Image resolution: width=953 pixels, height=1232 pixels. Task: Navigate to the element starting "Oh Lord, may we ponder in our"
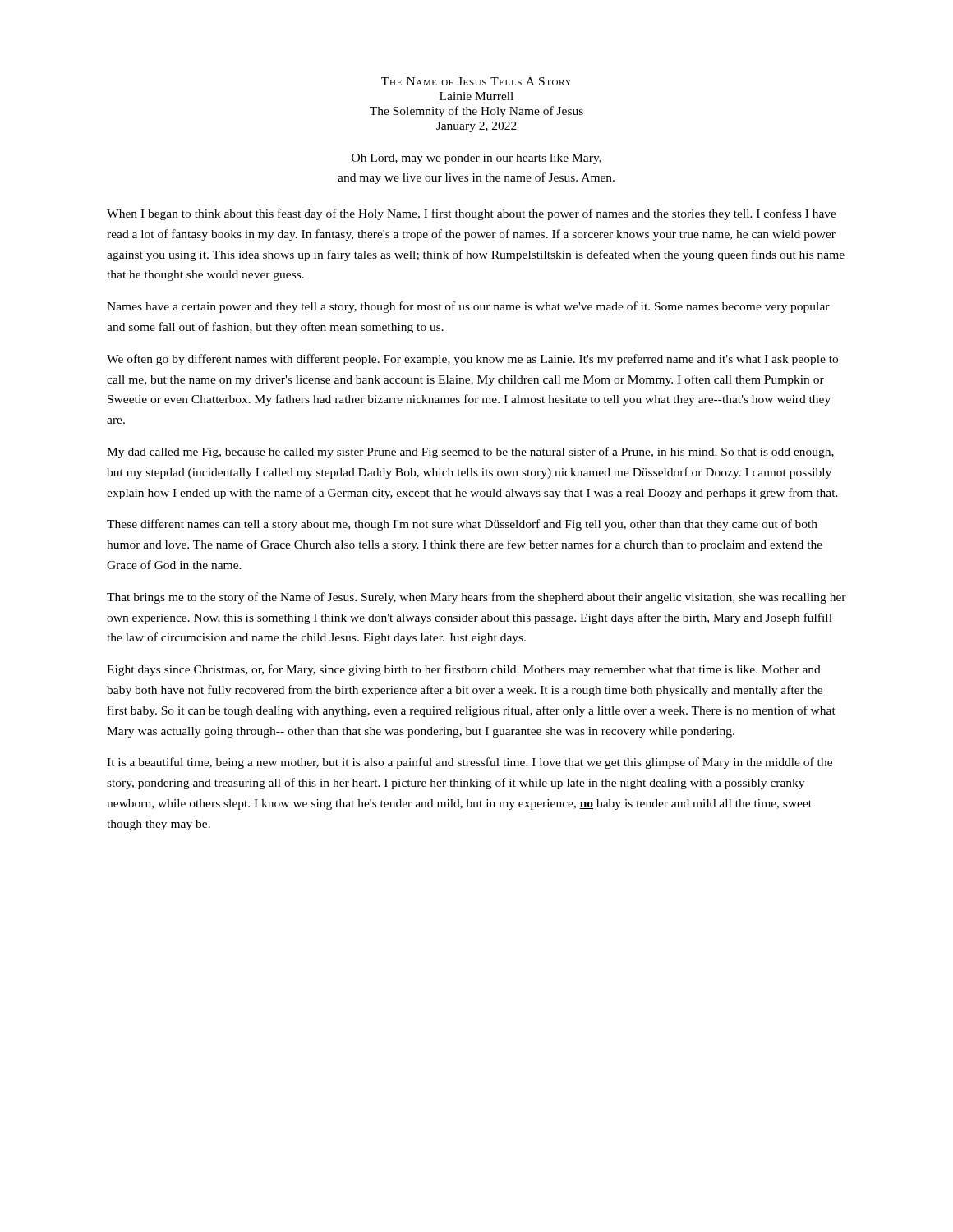point(476,167)
